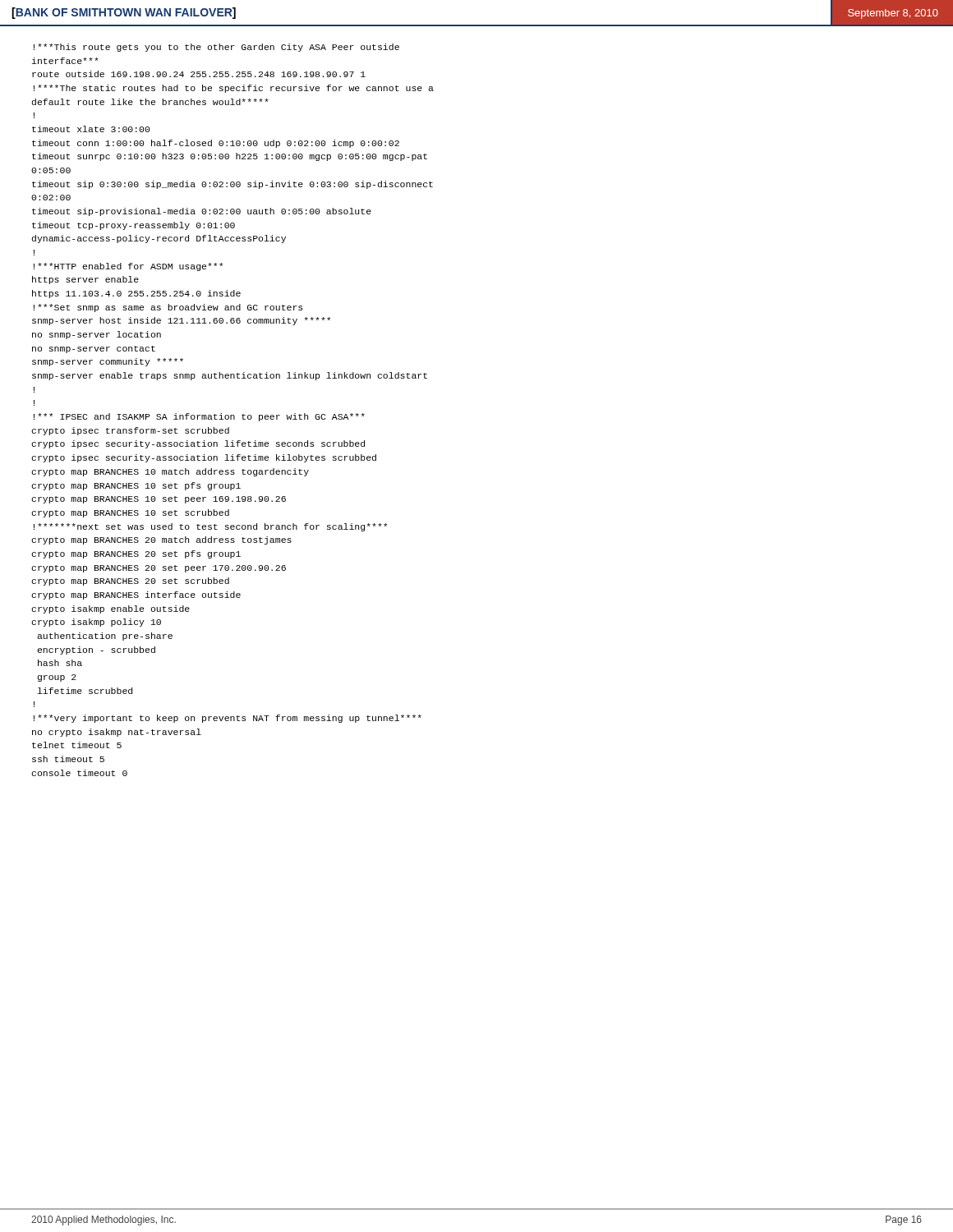Locate the text block that reads "!***This route gets you to the other Garden"
The width and height of the screenshot is (953, 1232).
[x=216, y=48]
